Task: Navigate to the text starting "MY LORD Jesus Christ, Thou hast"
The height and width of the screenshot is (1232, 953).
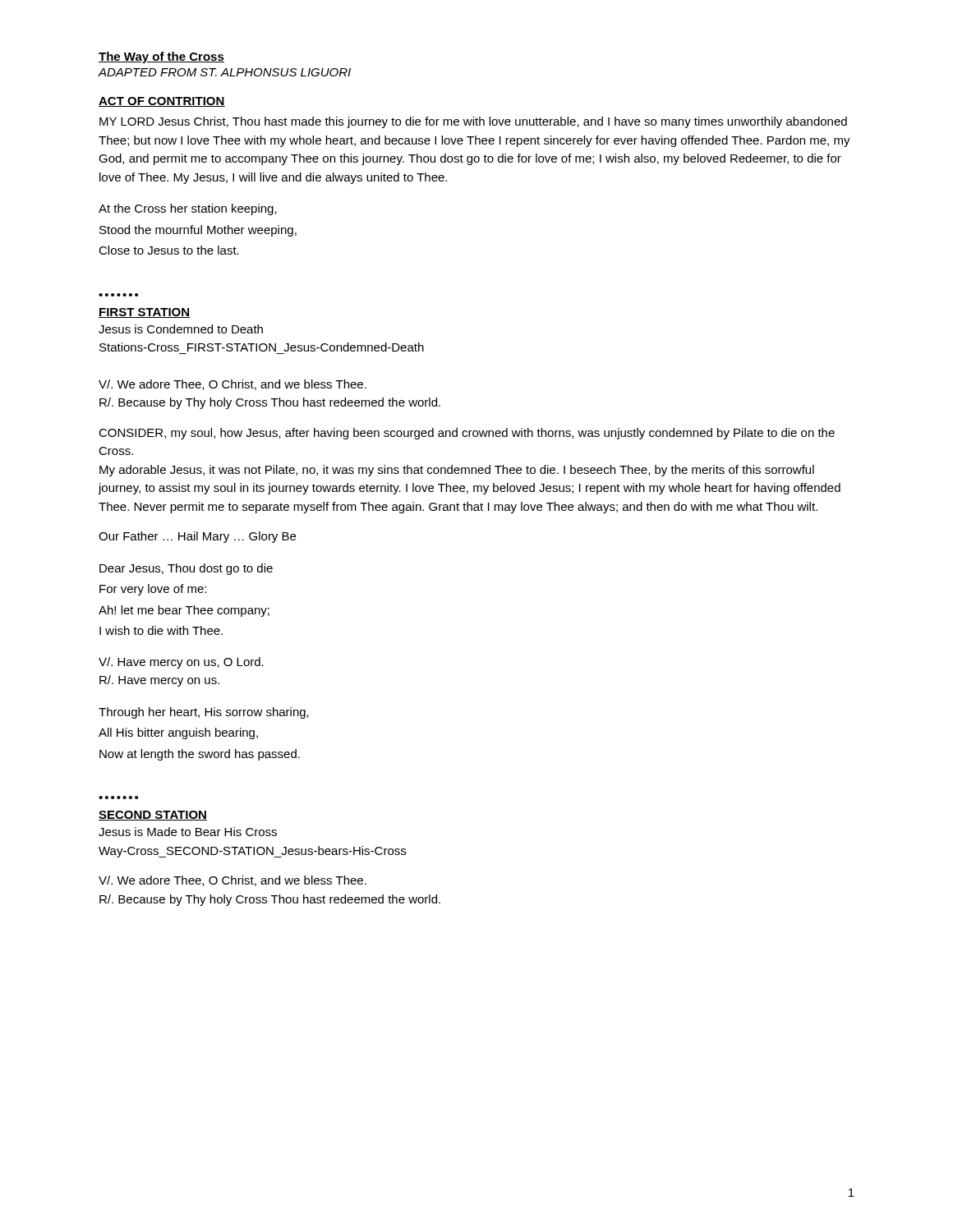Action: click(x=474, y=149)
